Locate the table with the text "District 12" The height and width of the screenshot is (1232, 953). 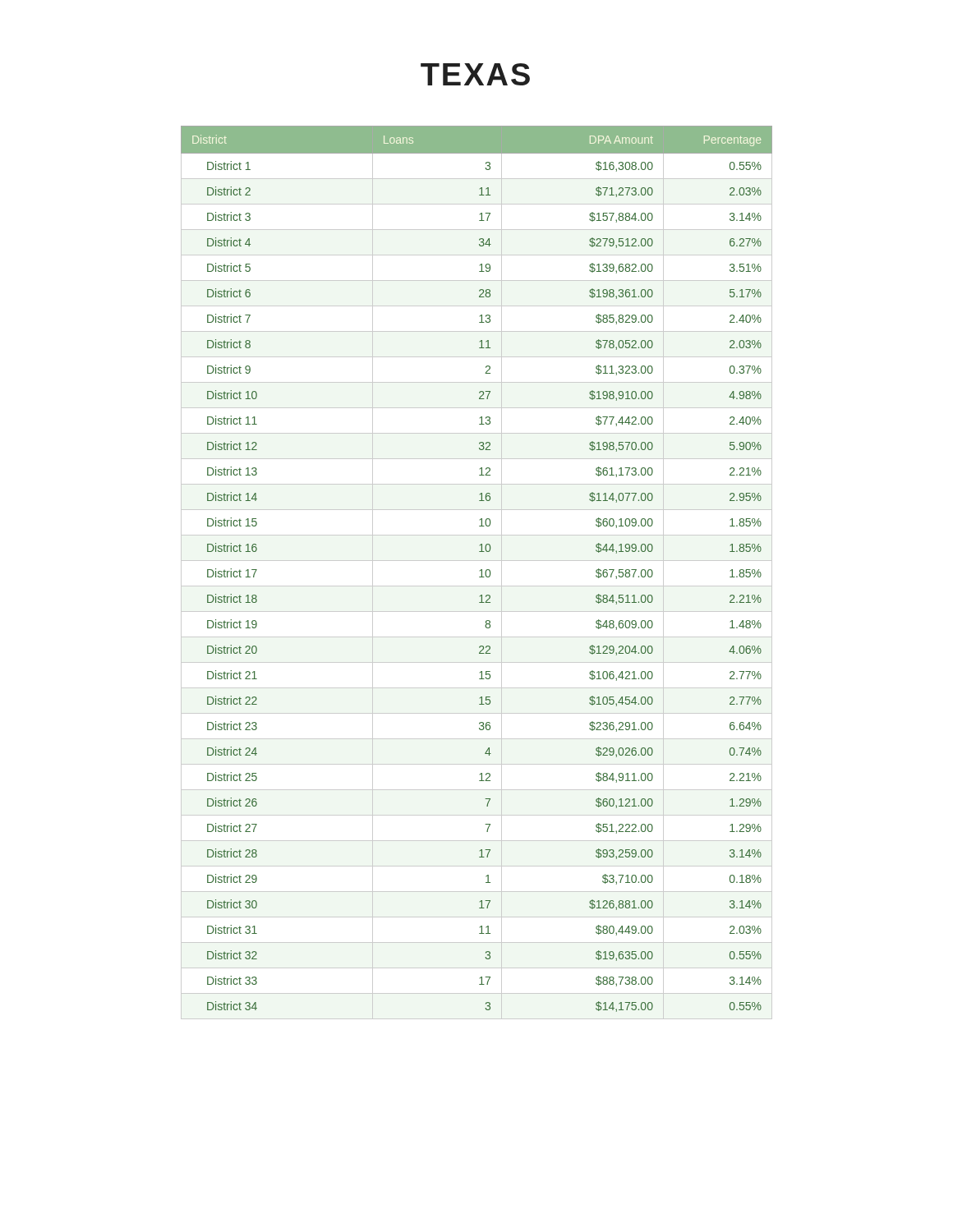pyautogui.click(x=476, y=572)
